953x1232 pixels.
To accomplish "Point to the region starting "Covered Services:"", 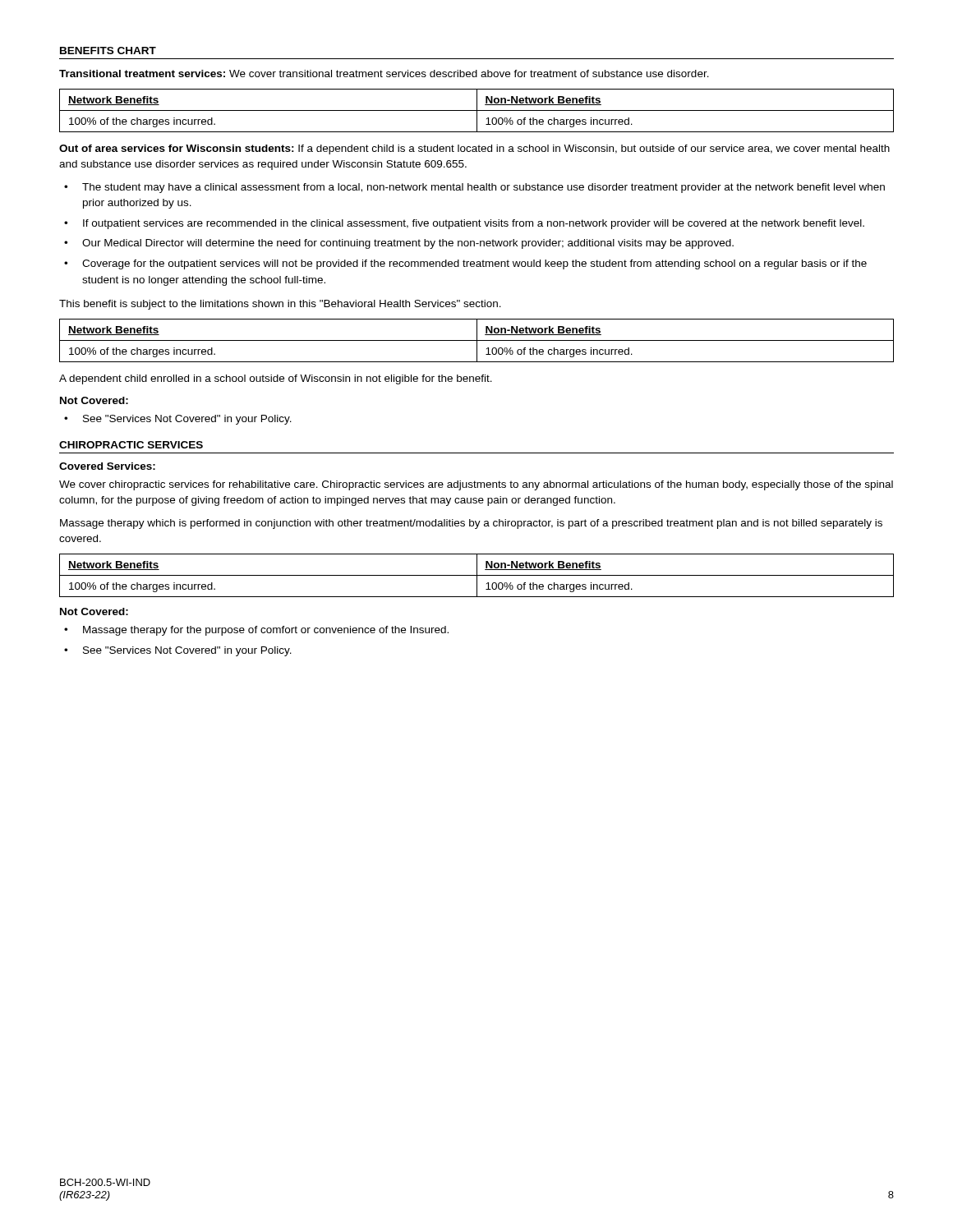I will (x=108, y=466).
